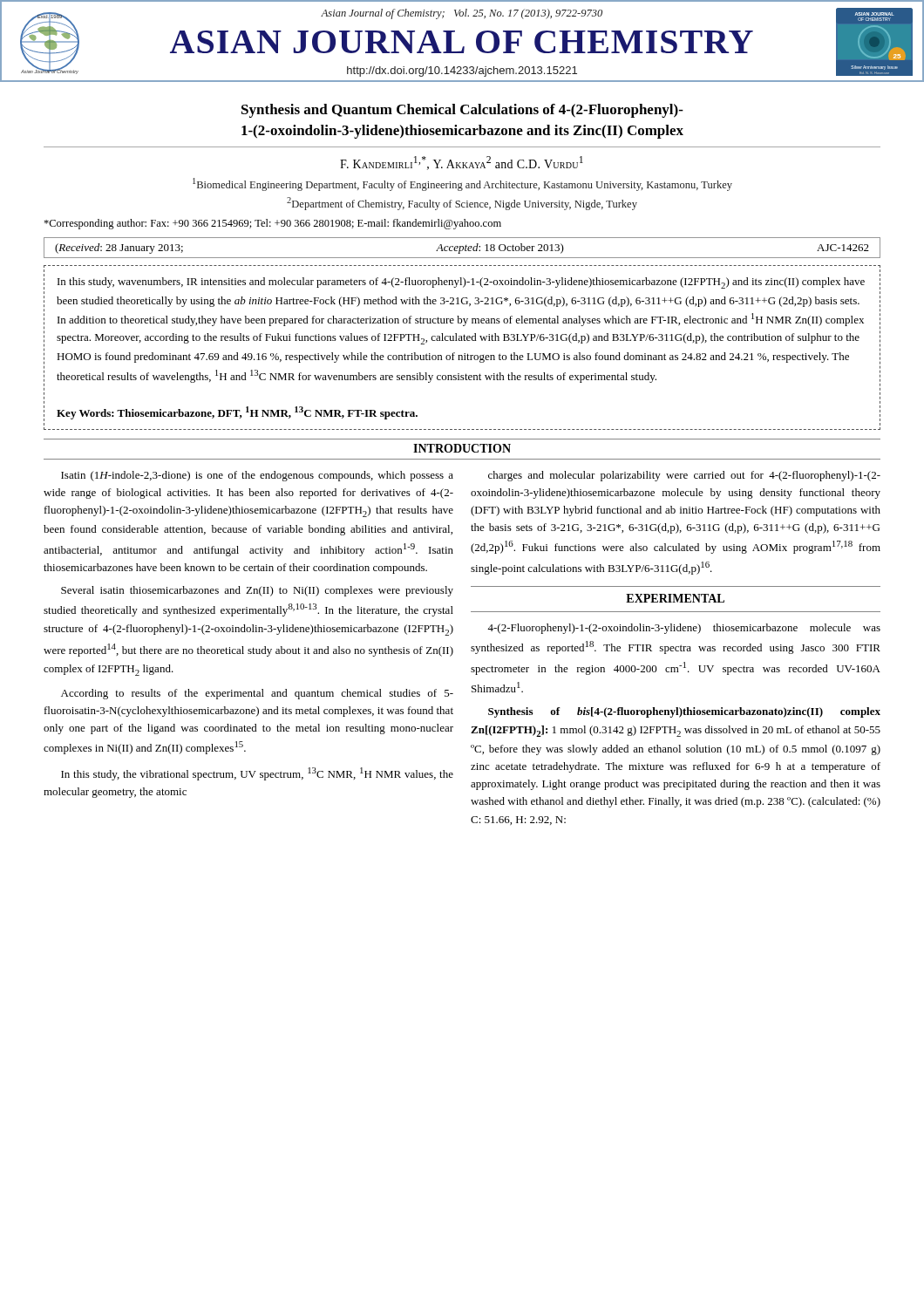Click on the text block with the text "(Received: 28 January 2013;"
The image size is (924, 1308).
click(x=462, y=248)
